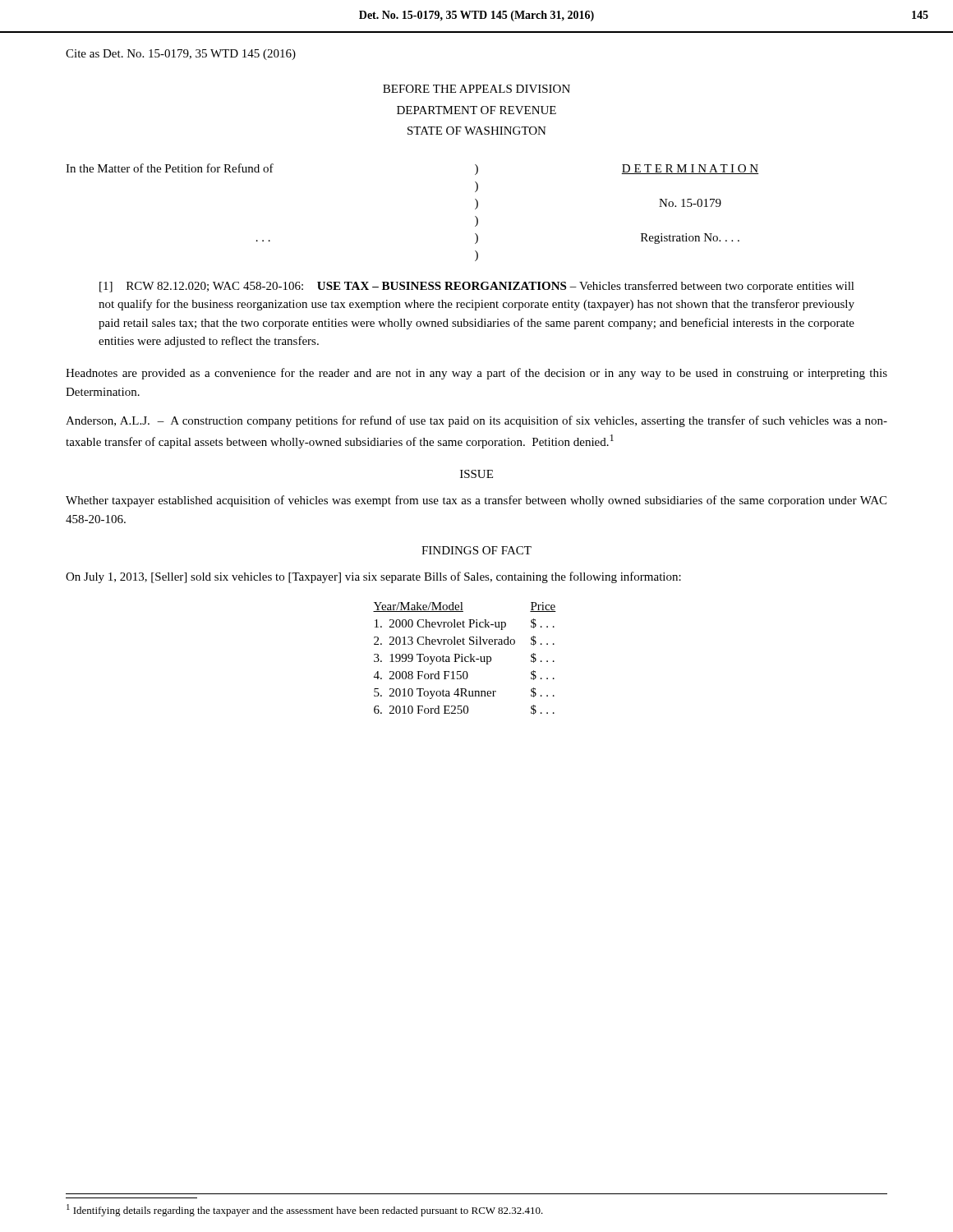Find the title that reads "BEFORE THE APPEALS DIVISION DEPARTMENT"
953x1232 pixels.
pos(476,110)
